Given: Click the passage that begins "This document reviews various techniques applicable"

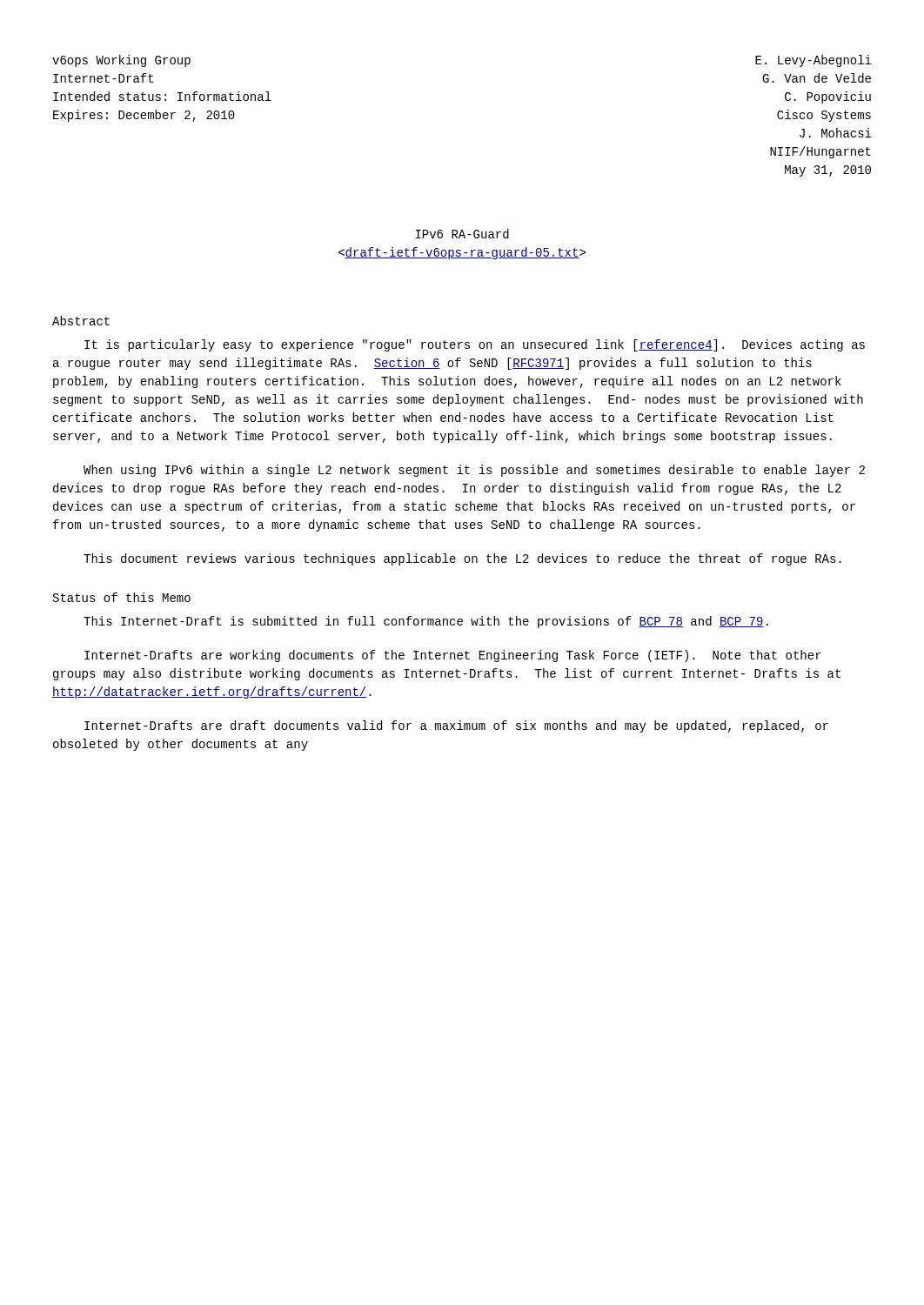Looking at the screenshot, I should pos(464,559).
